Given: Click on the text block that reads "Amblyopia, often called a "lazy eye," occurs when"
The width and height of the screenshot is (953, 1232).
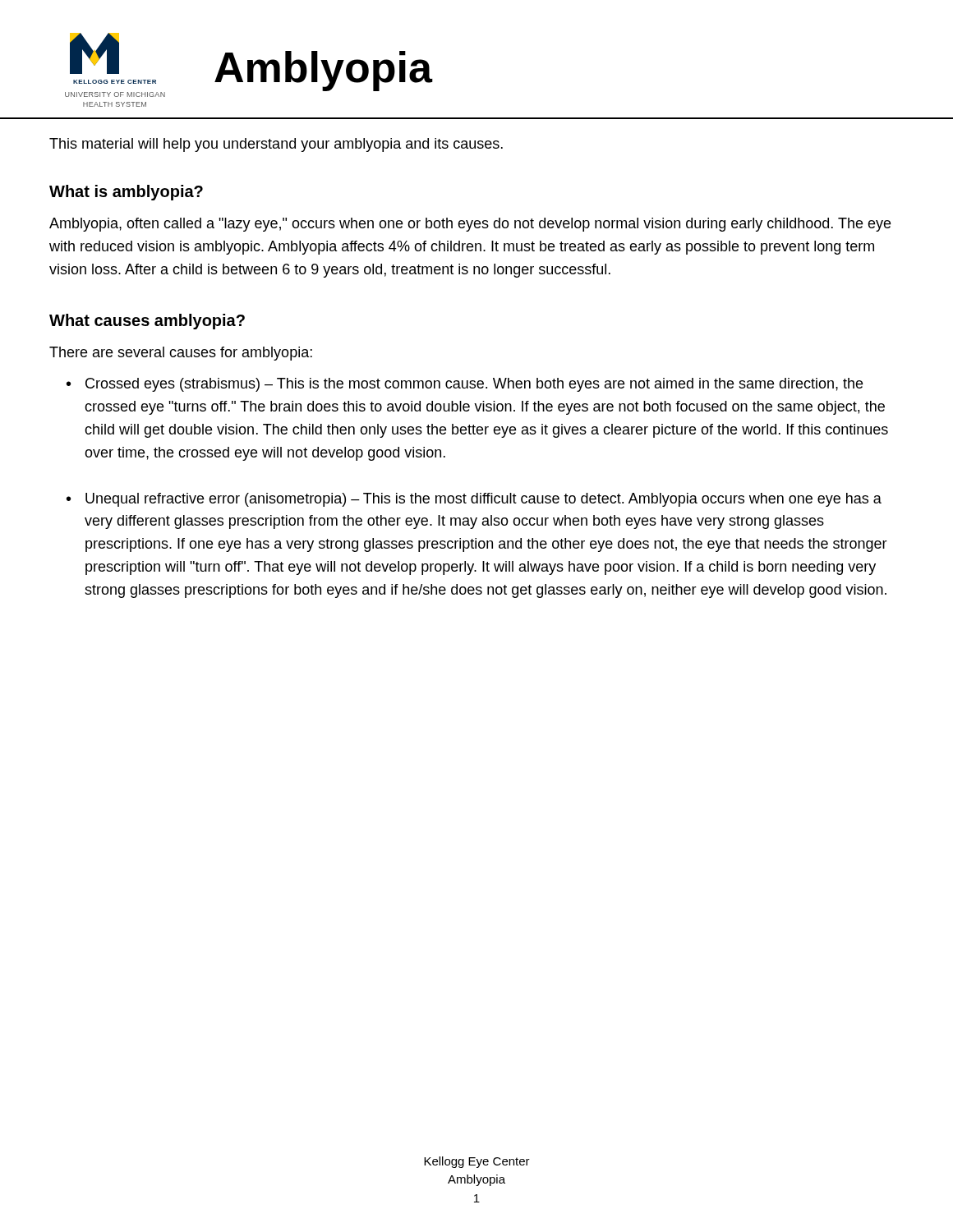Looking at the screenshot, I should point(470,247).
